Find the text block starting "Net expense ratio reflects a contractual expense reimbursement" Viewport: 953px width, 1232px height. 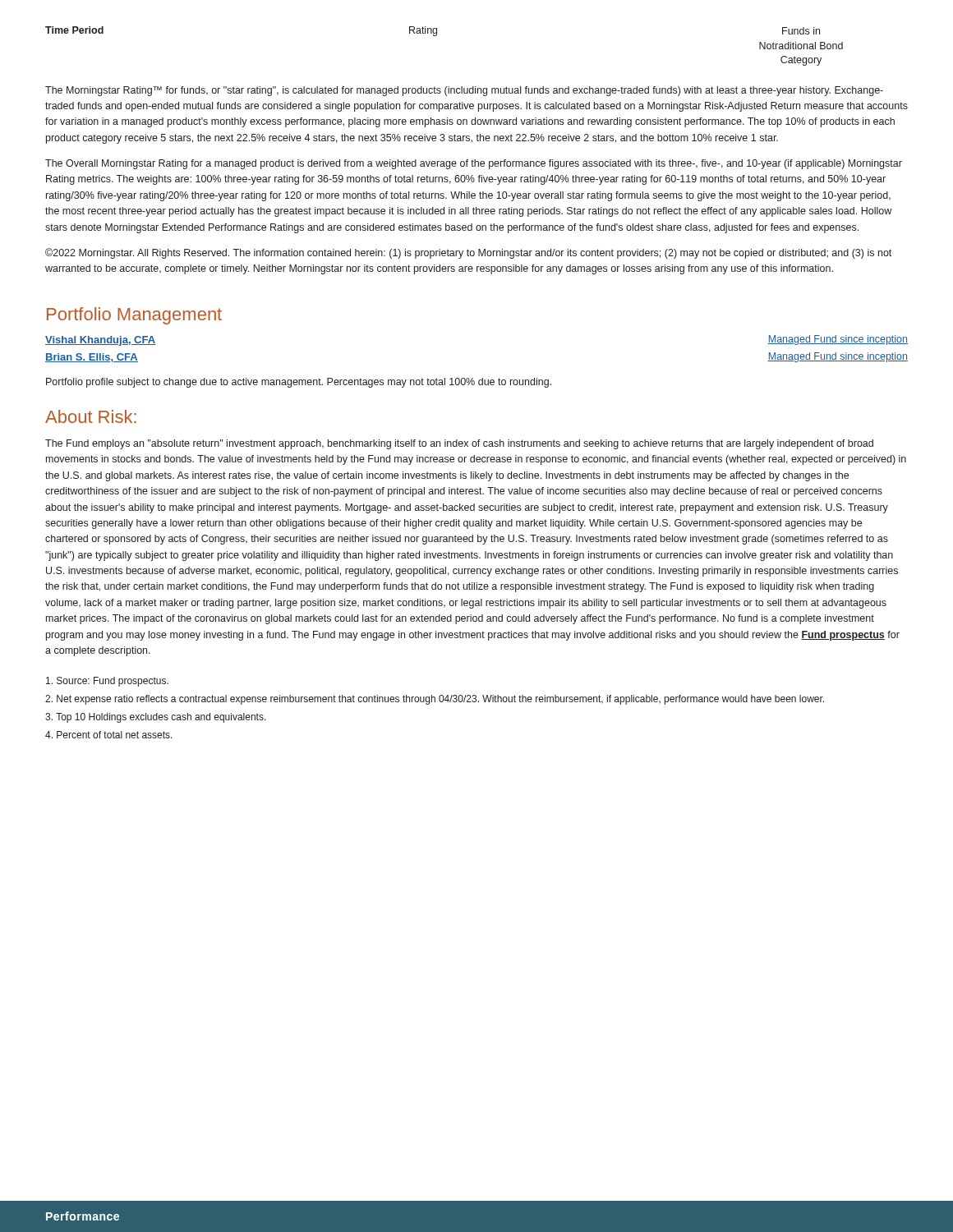tap(435, 699)
